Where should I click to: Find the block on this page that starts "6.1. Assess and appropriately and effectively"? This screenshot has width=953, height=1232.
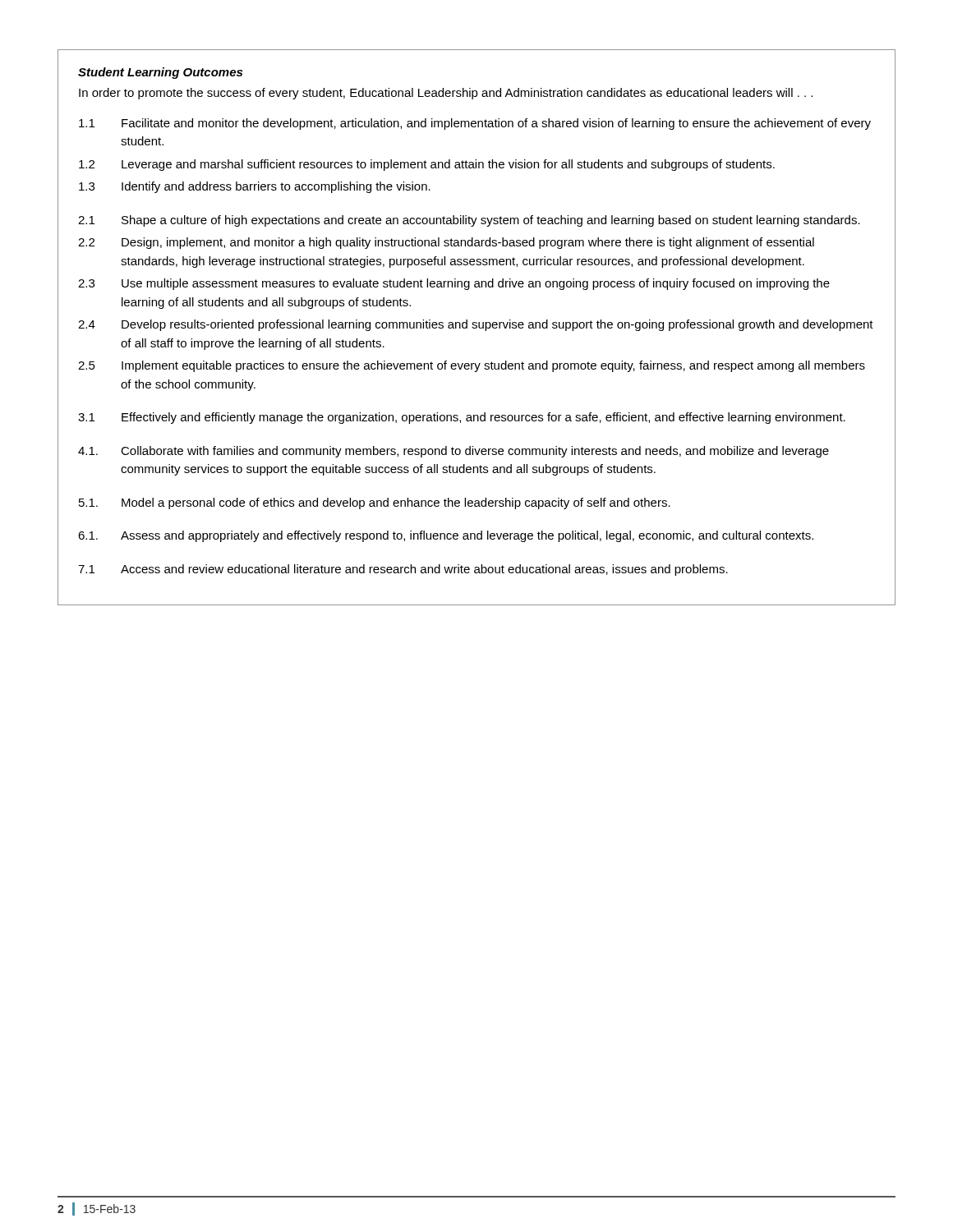[476, 536]
